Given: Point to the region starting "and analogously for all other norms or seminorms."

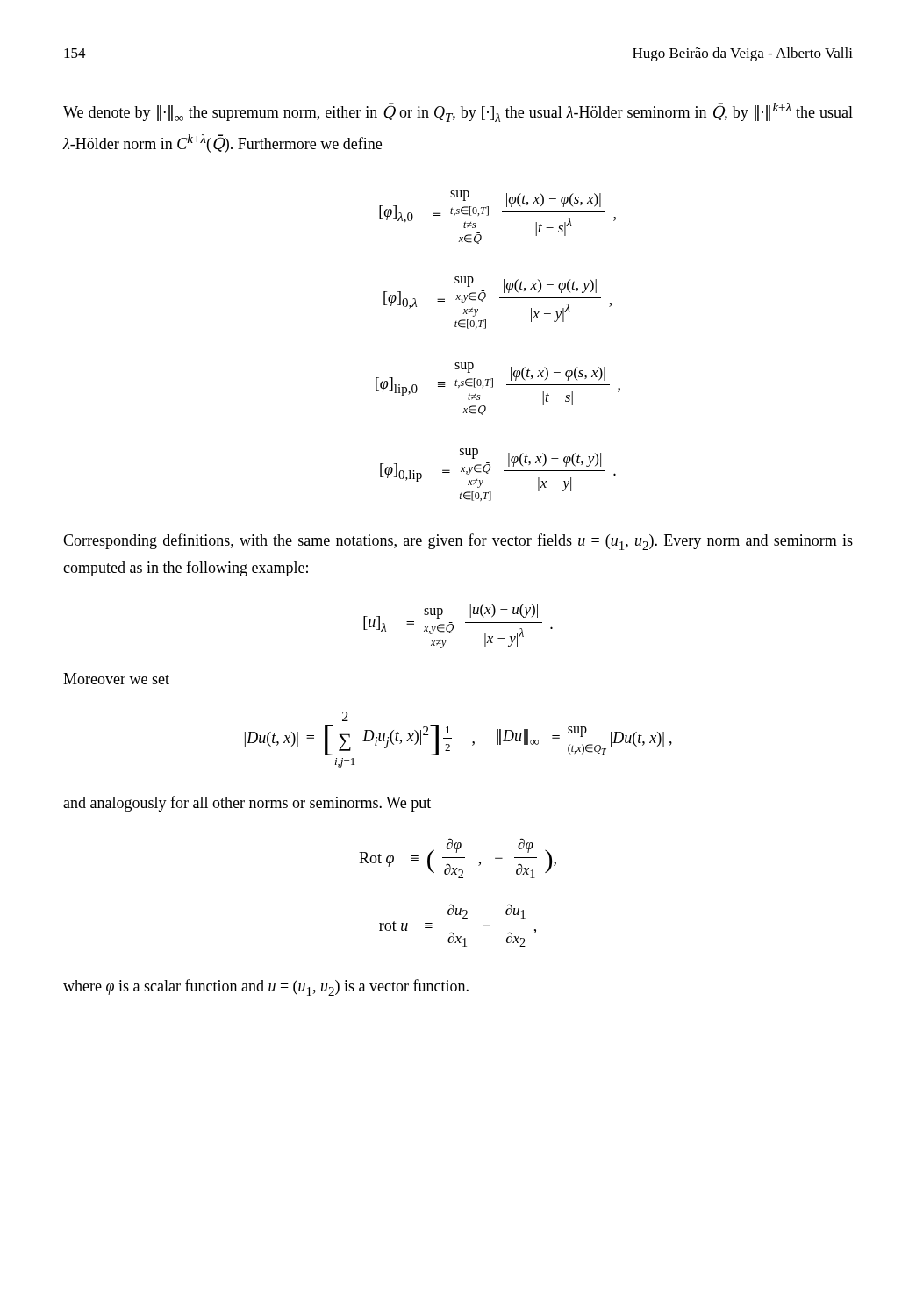Looking at the screenshot, I should 247,803.
